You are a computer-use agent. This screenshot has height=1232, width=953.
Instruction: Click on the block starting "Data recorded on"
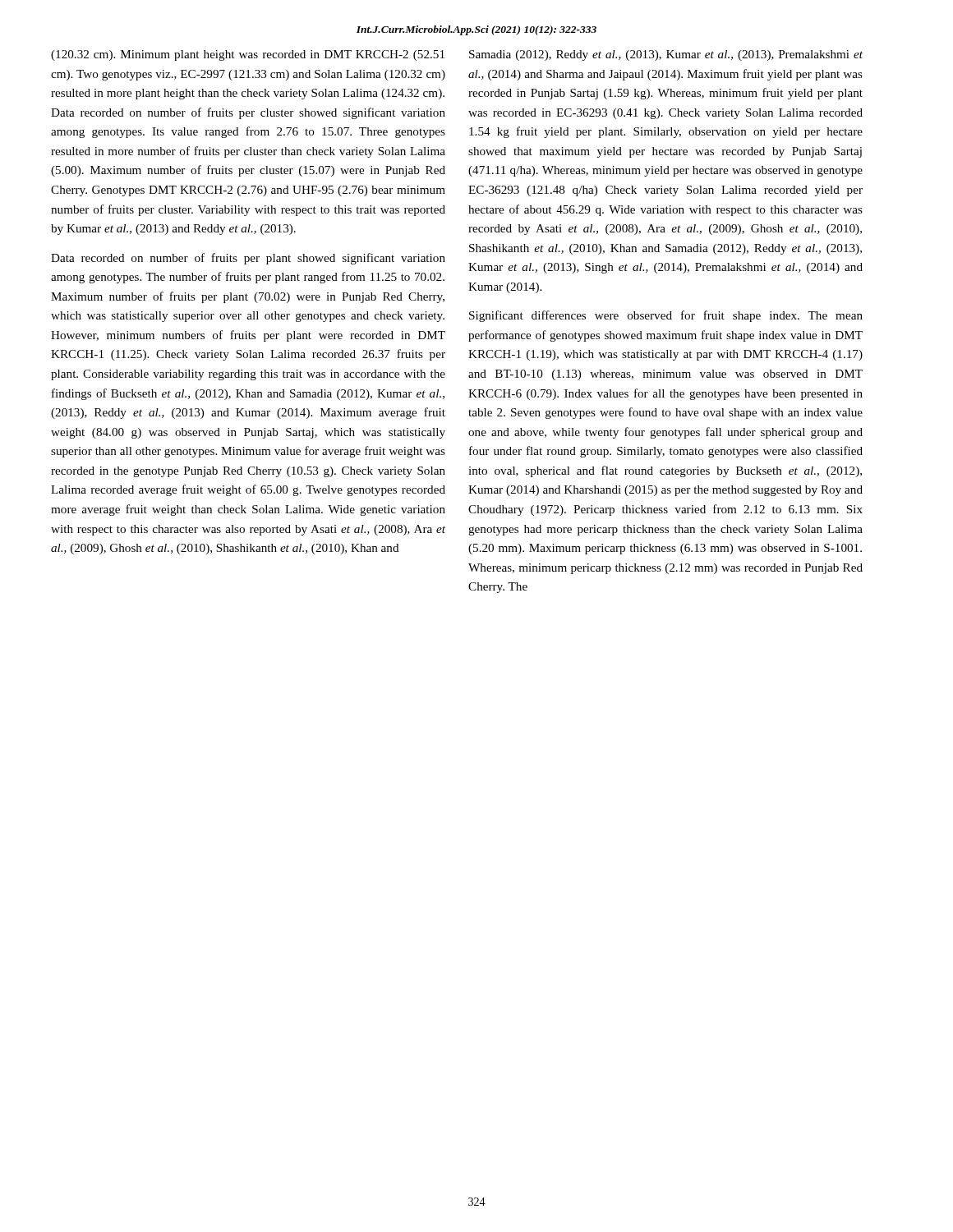[248, 403]
